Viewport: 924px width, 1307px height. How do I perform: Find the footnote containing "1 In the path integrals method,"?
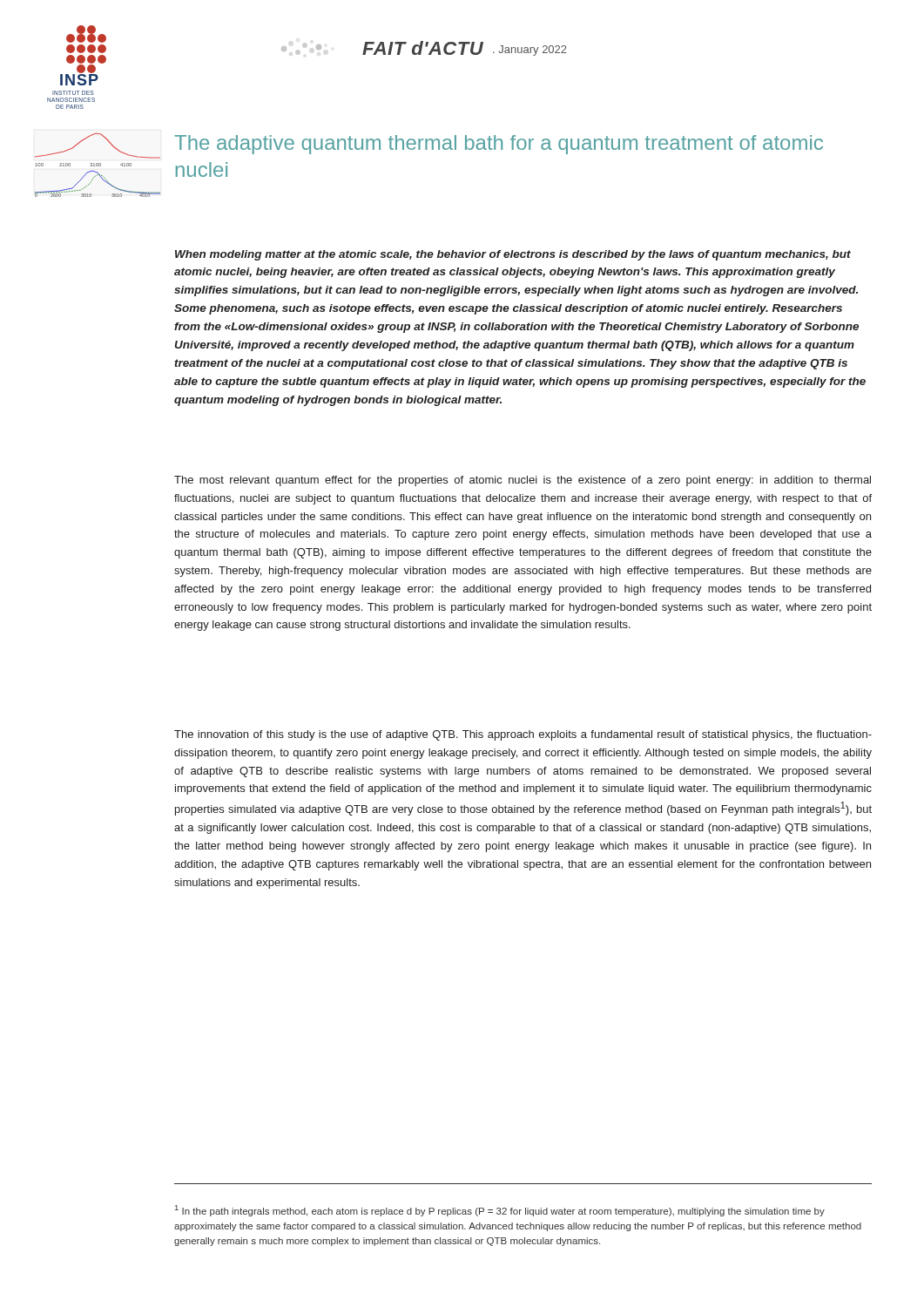click(x=523, y=1225)
